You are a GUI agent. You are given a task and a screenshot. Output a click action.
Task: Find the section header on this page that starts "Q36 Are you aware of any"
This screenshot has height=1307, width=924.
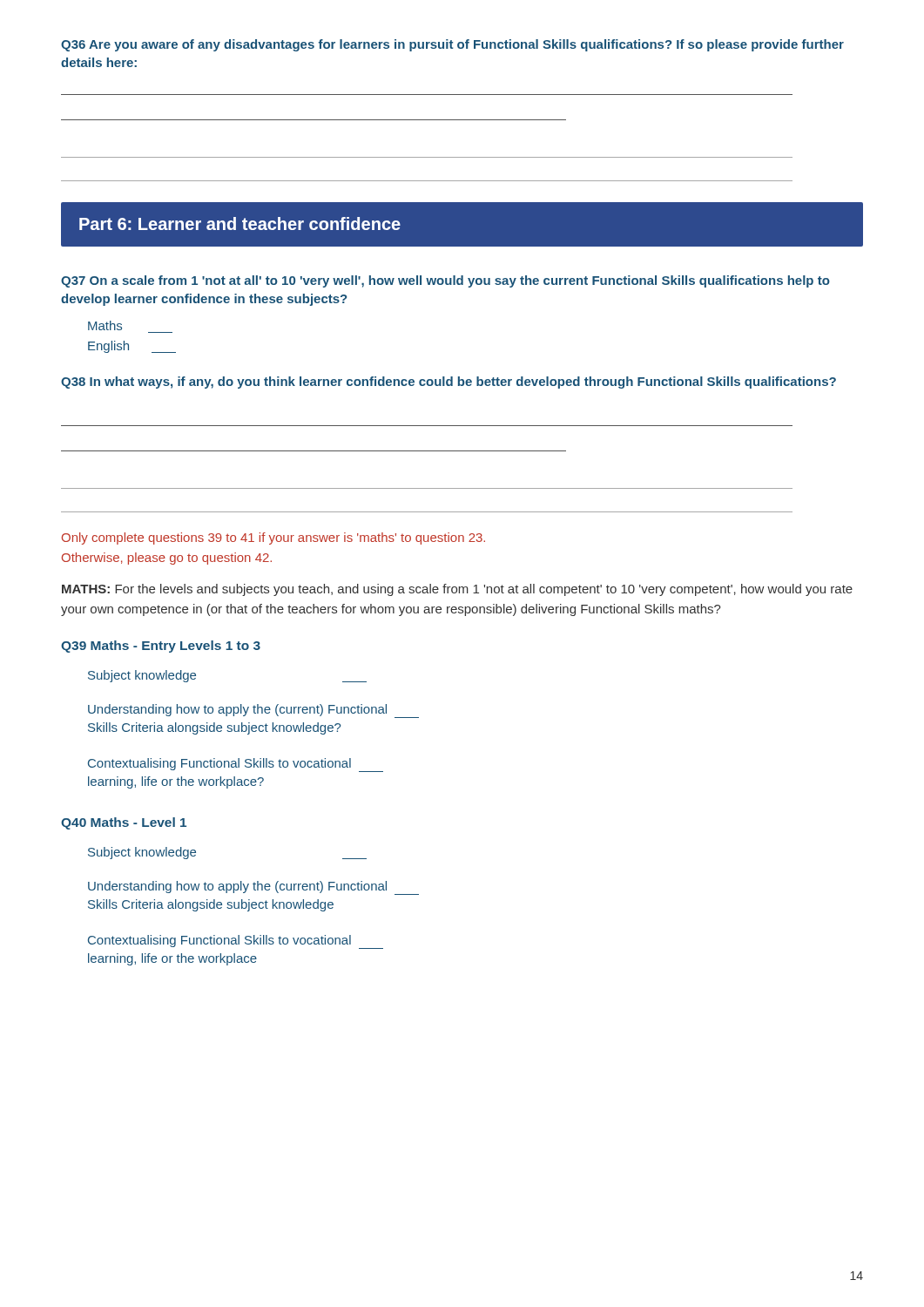[x=452, y=53]
